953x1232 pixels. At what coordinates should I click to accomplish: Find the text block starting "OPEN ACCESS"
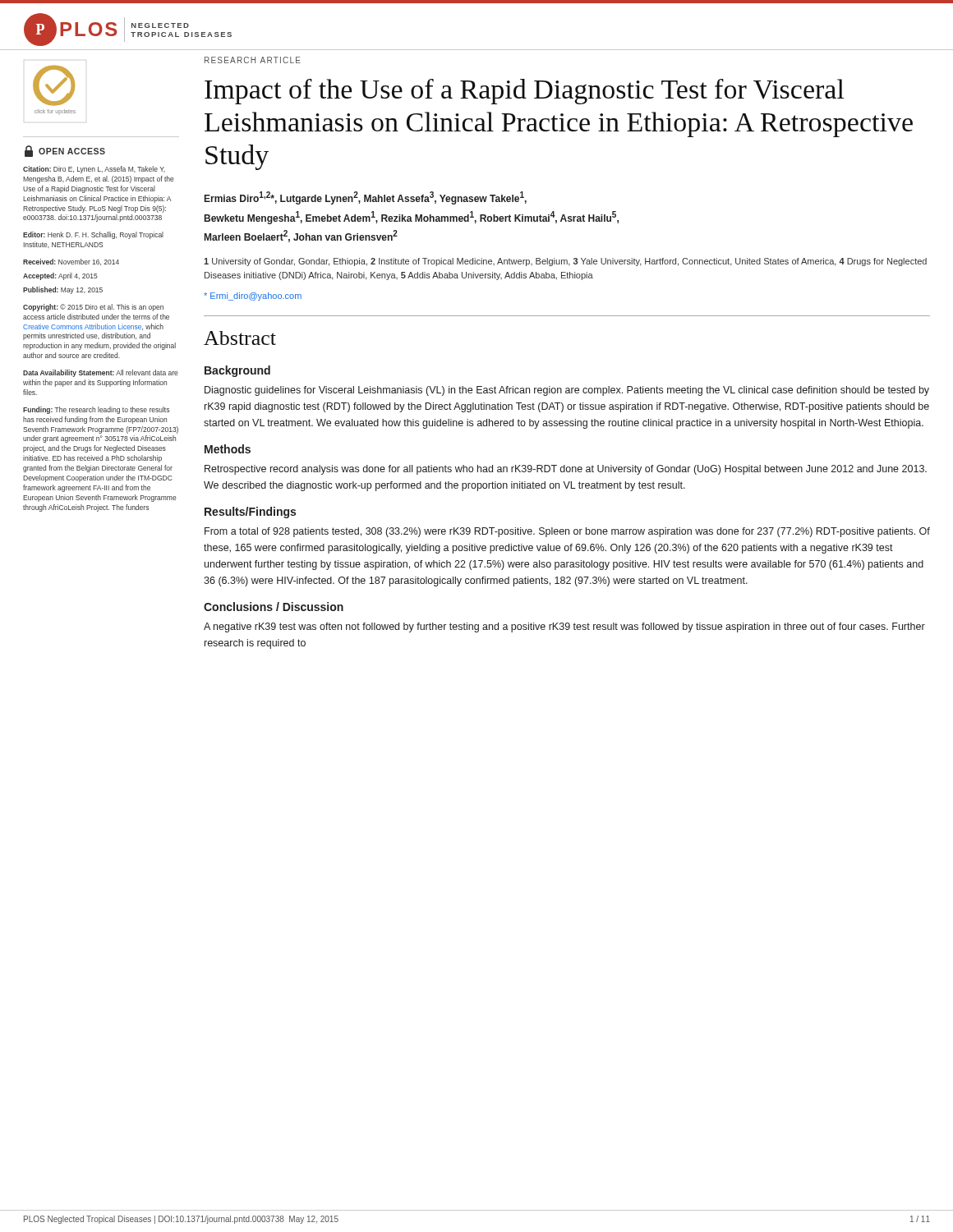(101, 151)
